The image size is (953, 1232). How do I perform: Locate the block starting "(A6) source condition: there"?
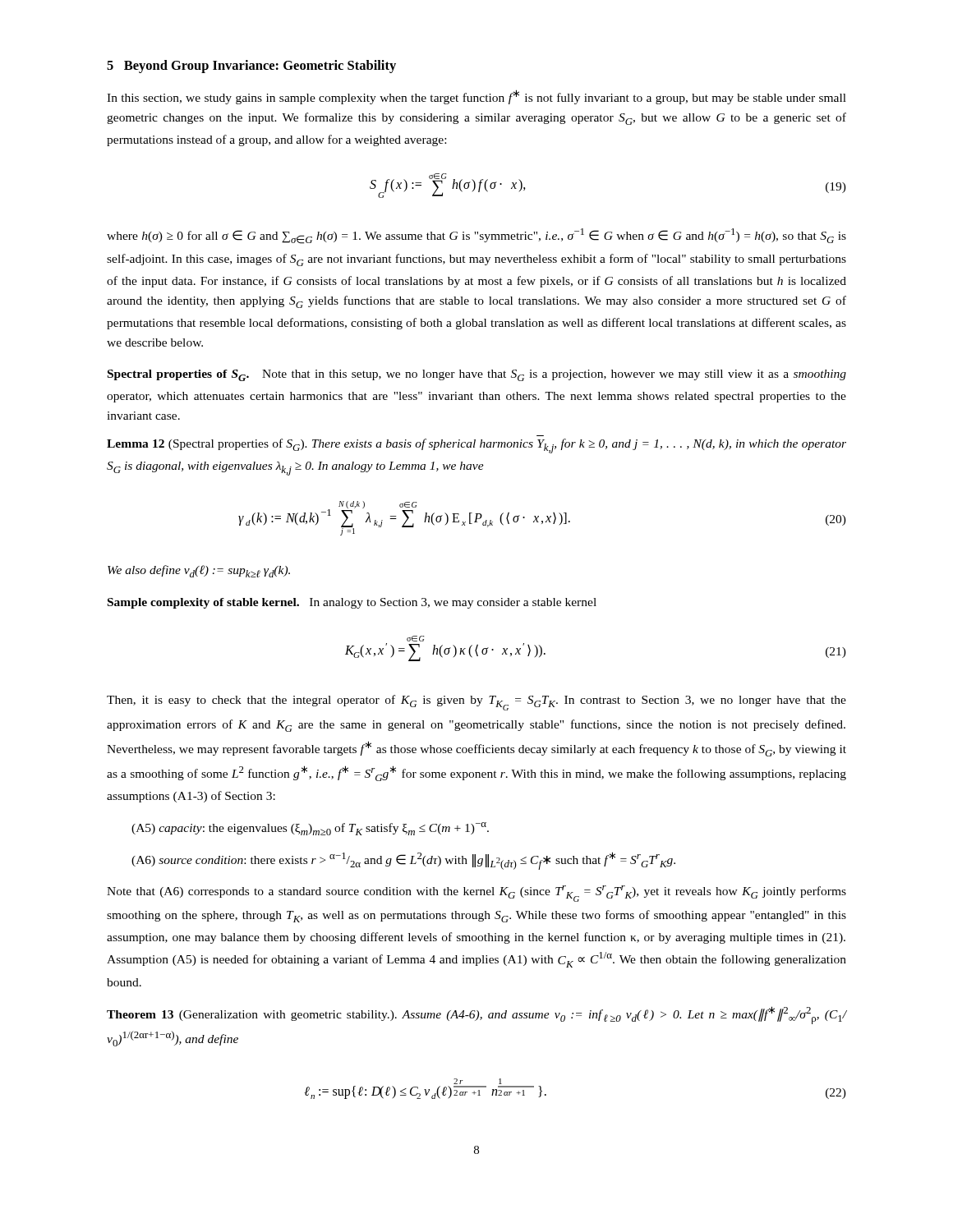click(404, 859)
